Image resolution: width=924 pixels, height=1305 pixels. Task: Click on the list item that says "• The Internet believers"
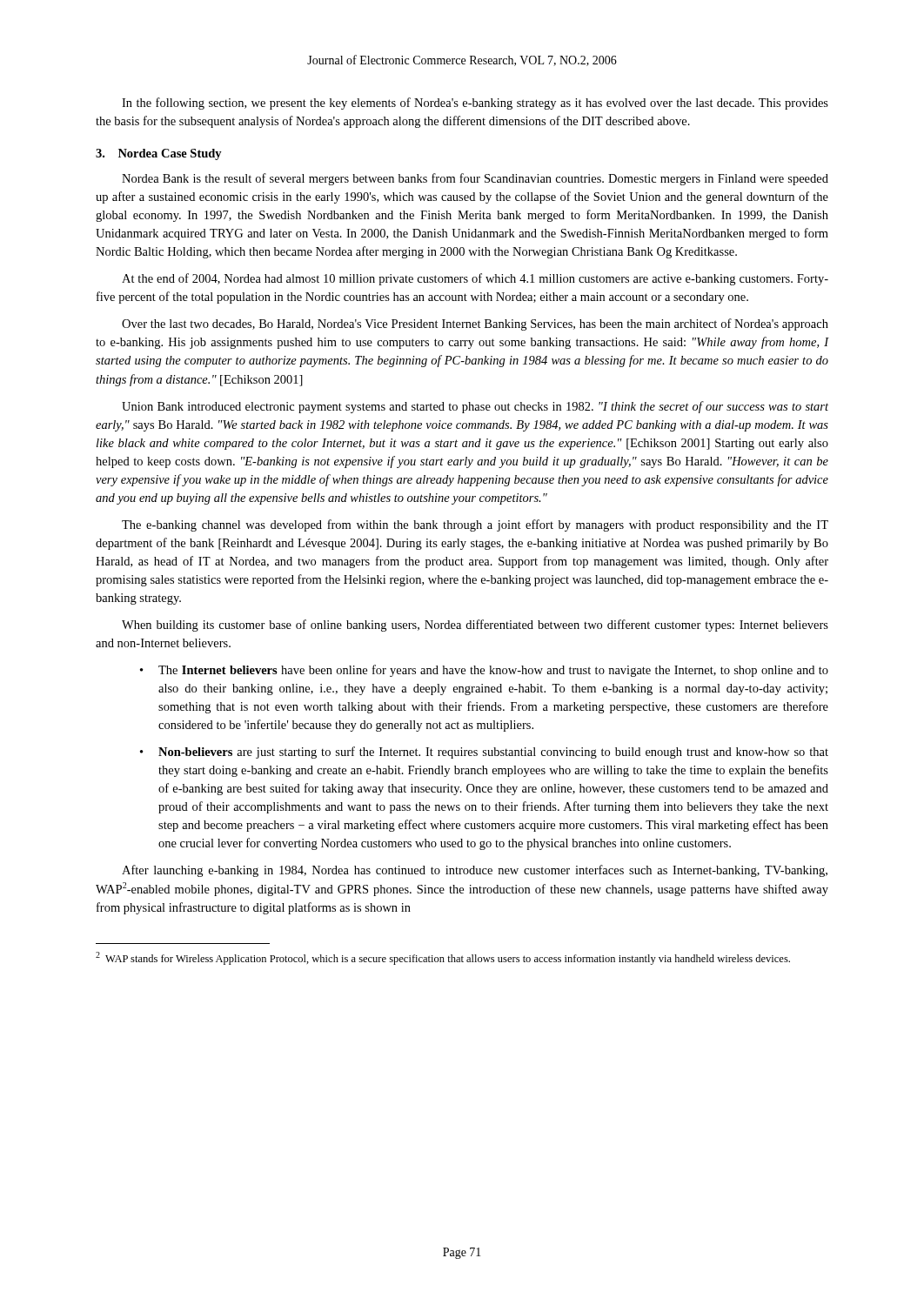484,696
